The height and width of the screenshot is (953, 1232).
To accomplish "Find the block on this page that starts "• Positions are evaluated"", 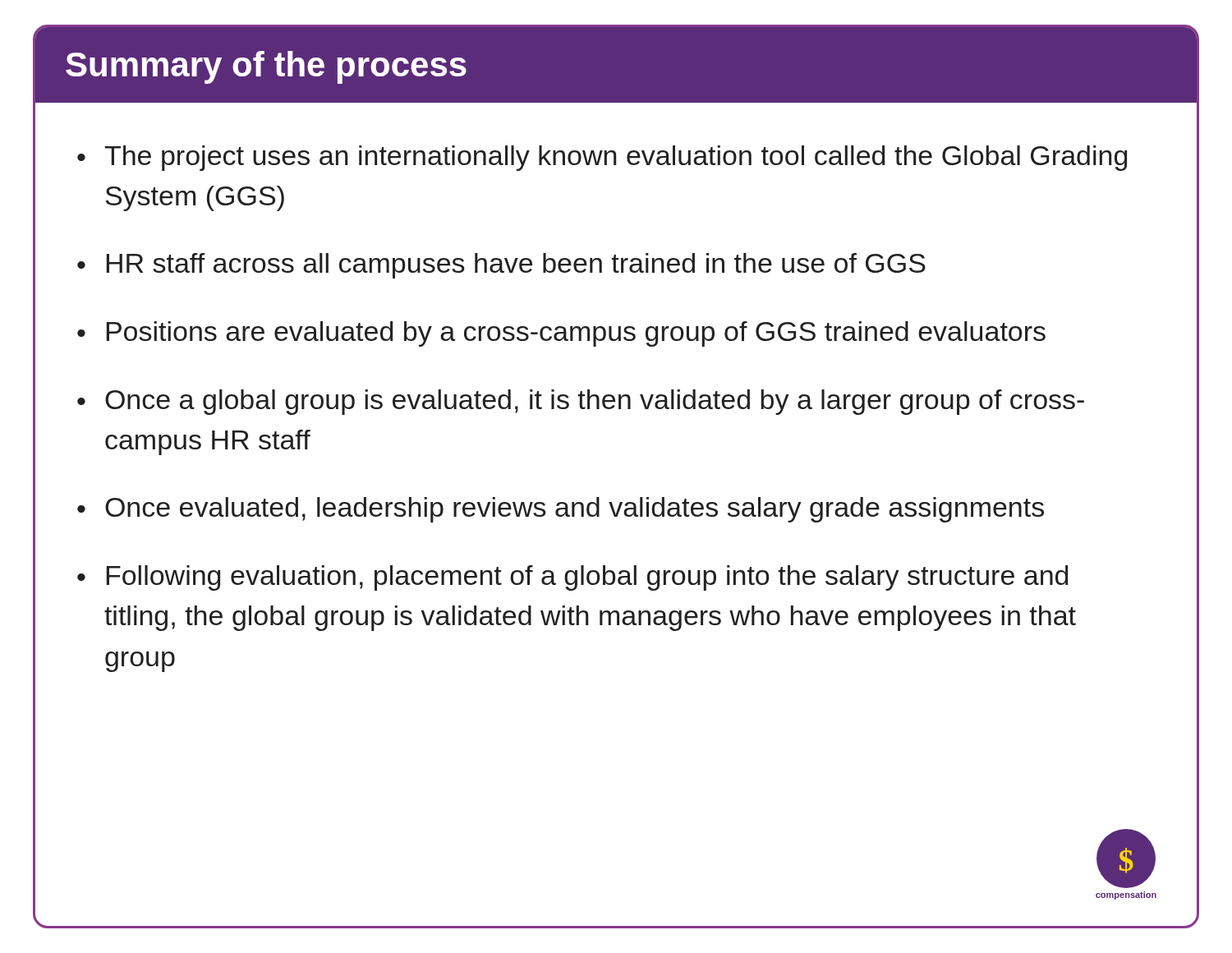I will 612,332.
